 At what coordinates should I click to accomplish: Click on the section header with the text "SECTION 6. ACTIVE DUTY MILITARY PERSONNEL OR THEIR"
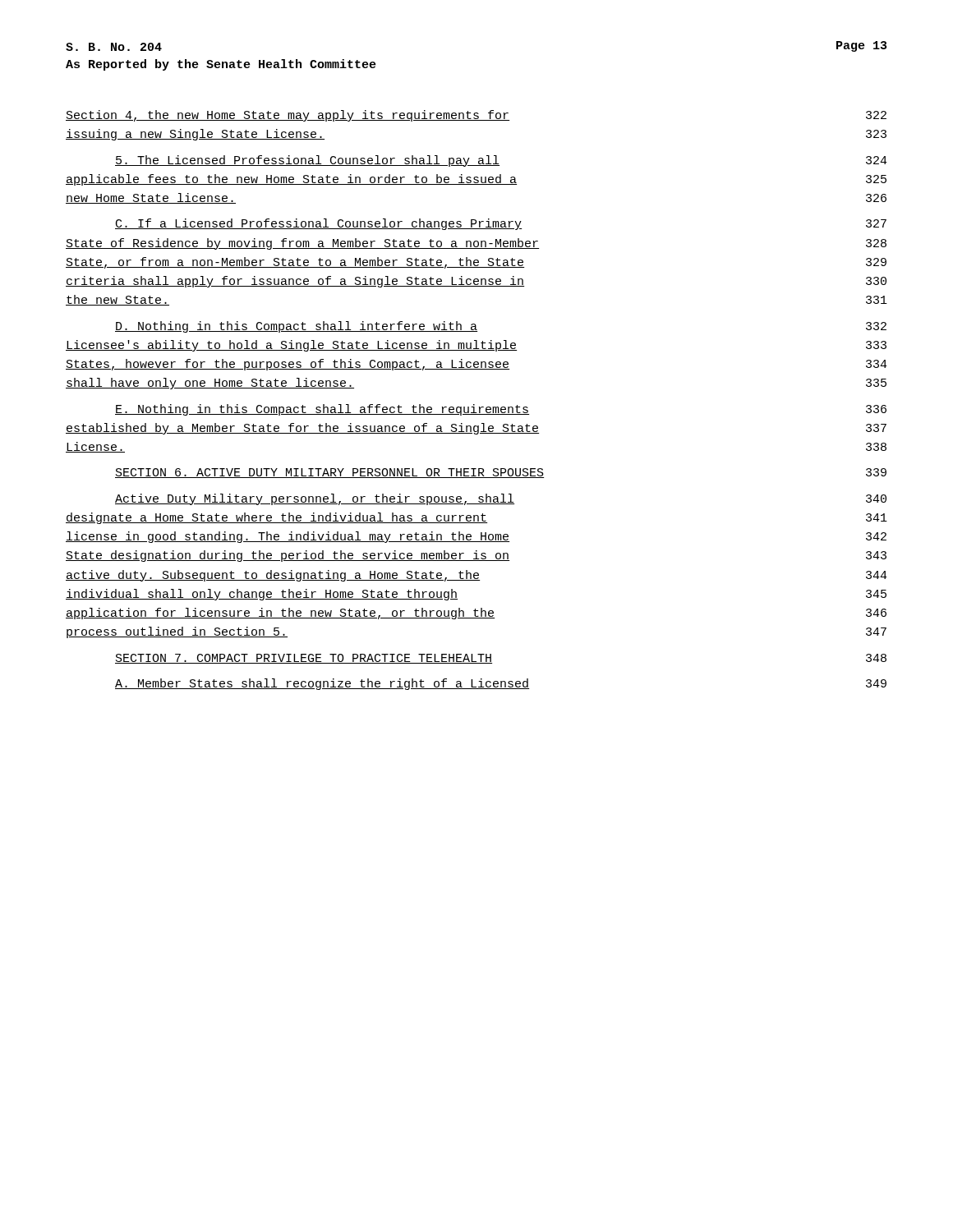[476, 474]
